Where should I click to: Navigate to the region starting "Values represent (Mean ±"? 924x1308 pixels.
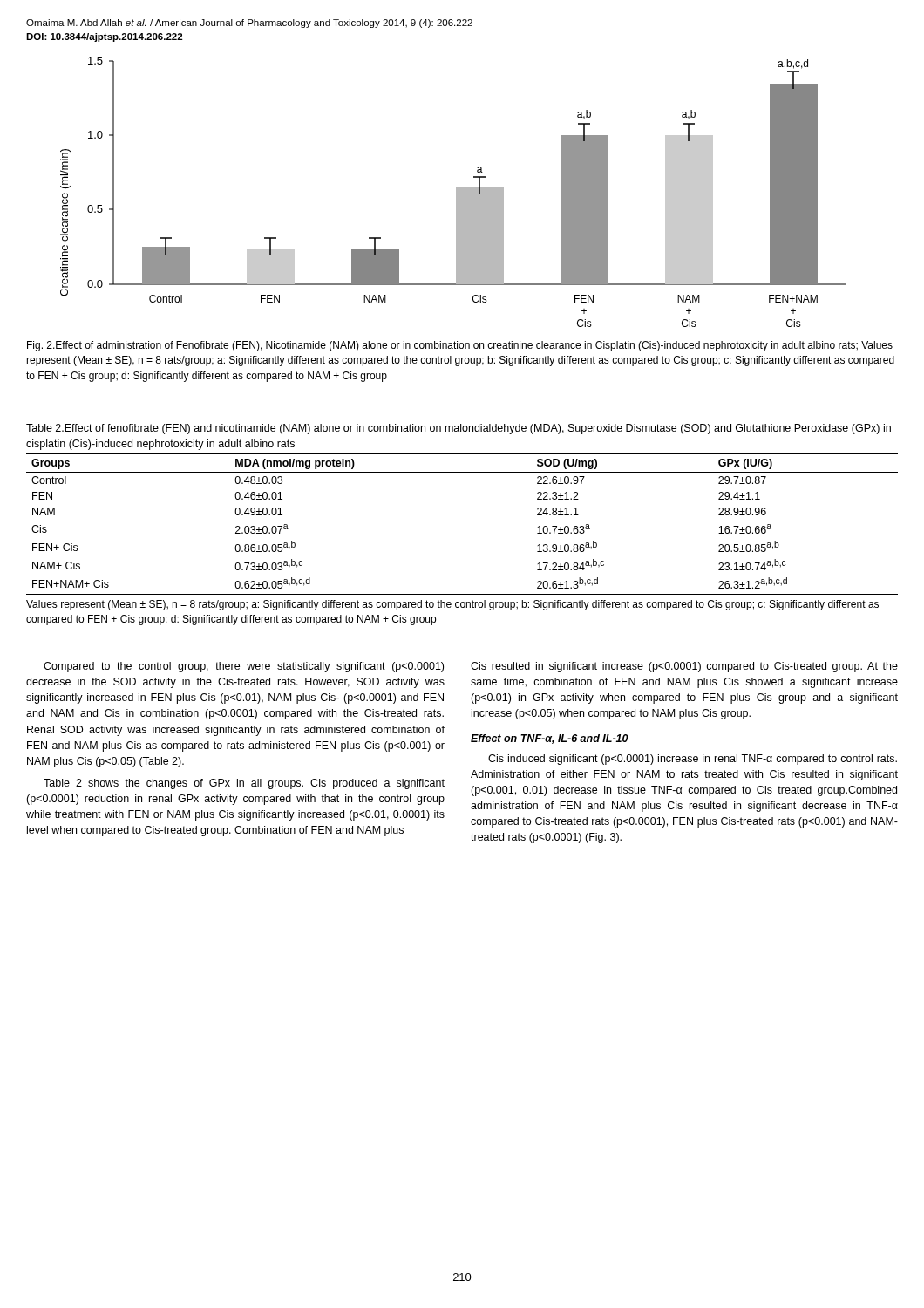click(x=453, y=612)
